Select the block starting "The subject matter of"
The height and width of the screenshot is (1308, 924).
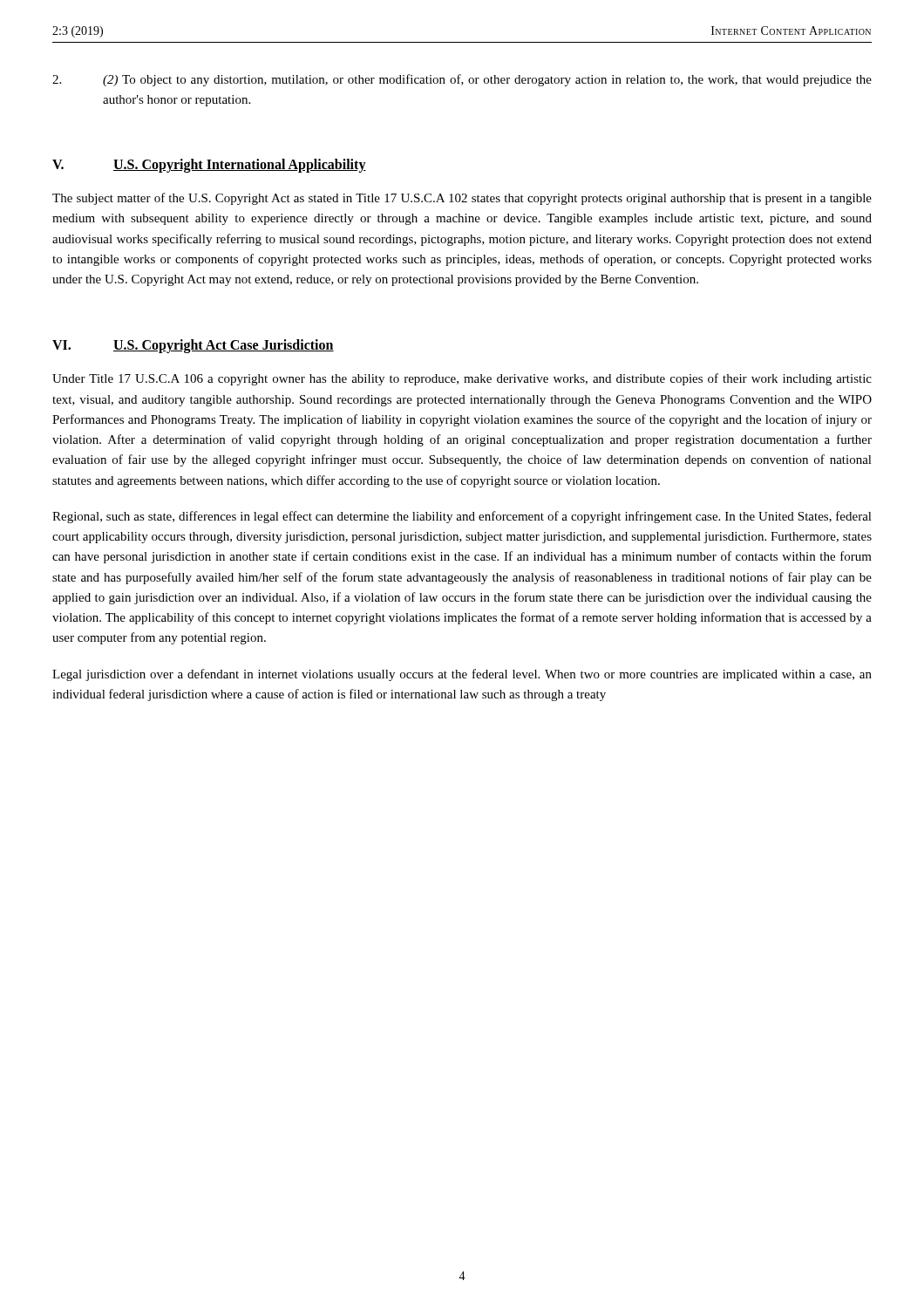point(462,239)
